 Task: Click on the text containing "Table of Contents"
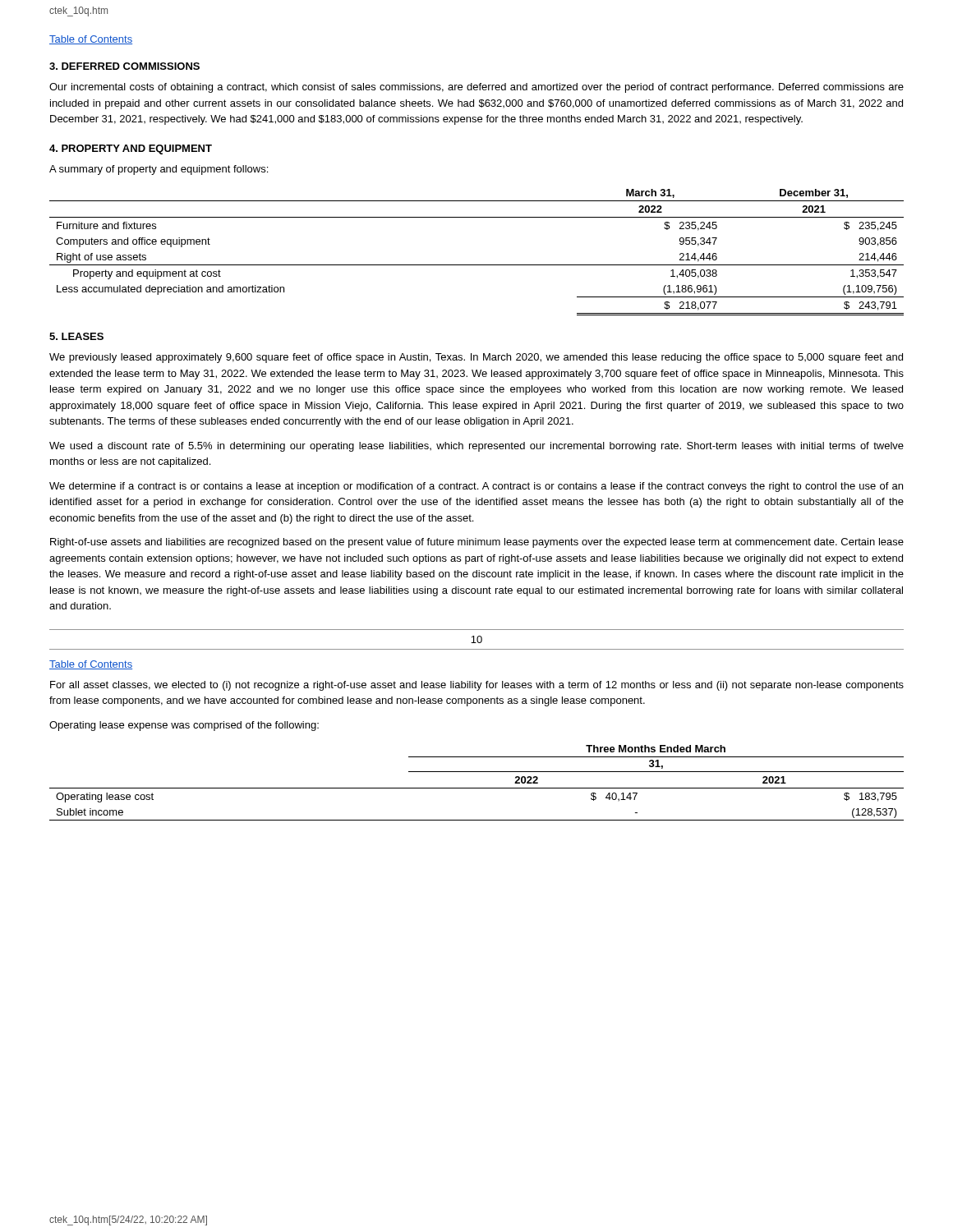point(91,39)
